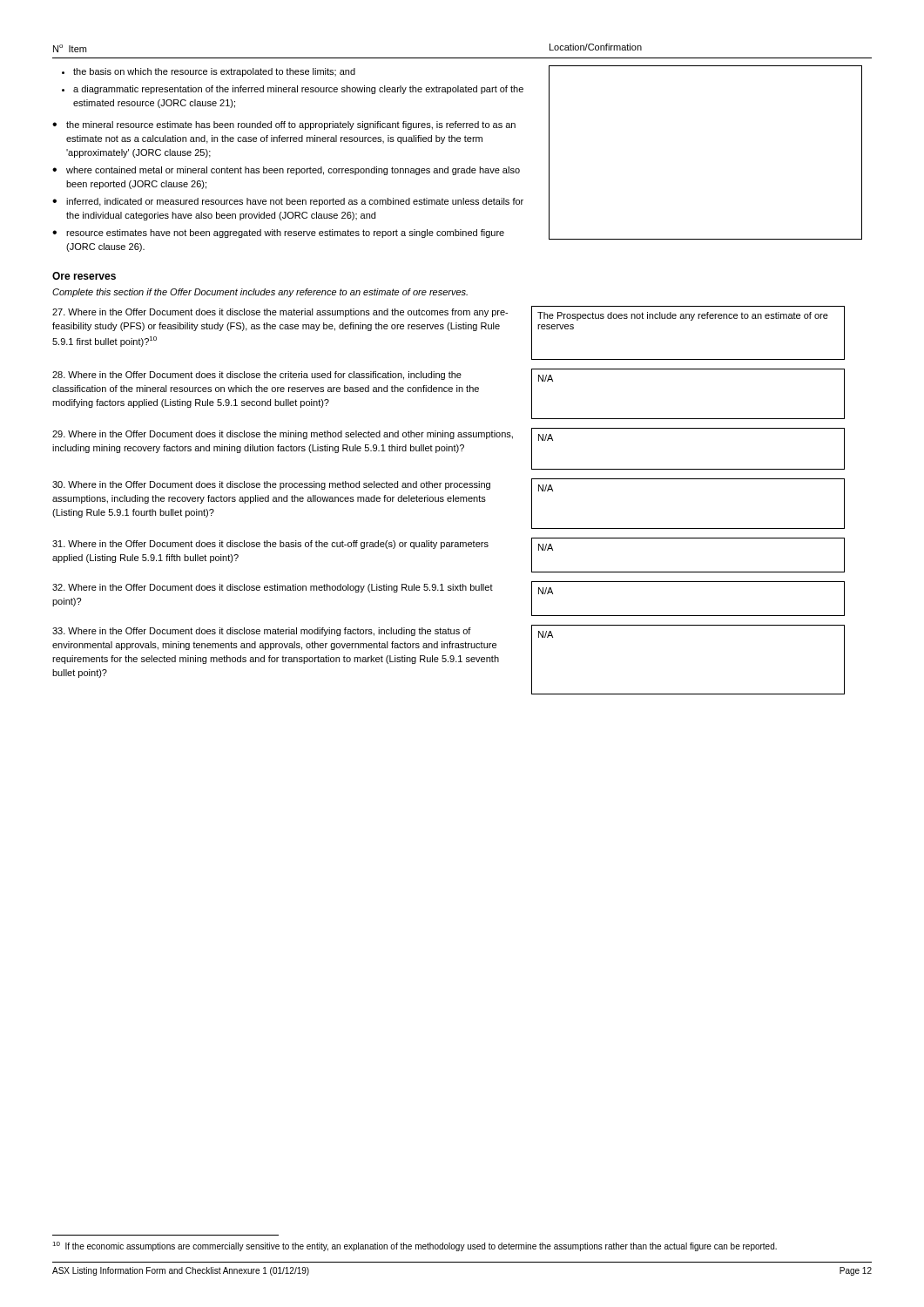This screenshot has height=1307, width=924.
Task: Select the footnote with the text "10 If the economic assumptions are commercially"
Action: [415, 1245]
